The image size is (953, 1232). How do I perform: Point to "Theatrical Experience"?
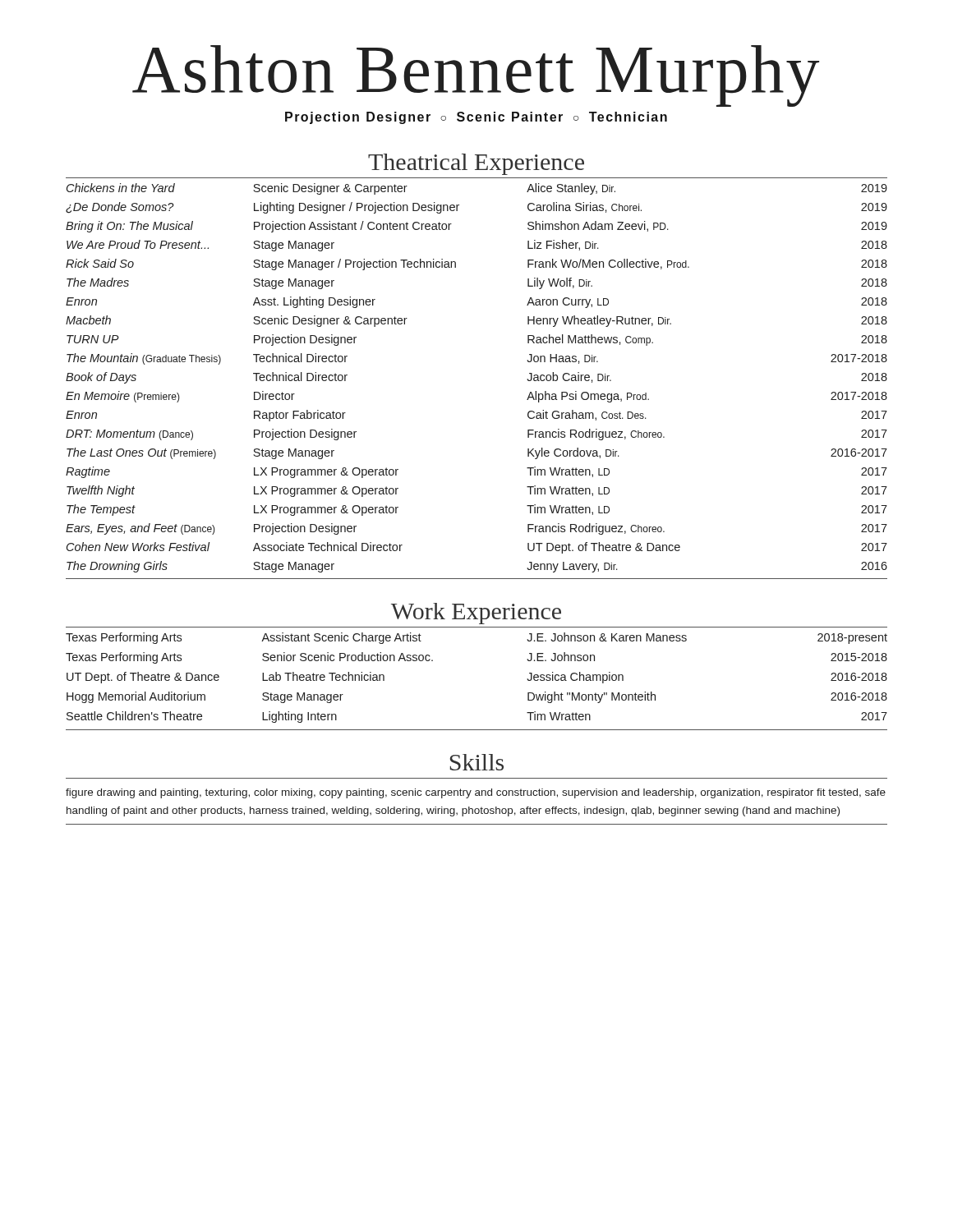pos(476,162)
